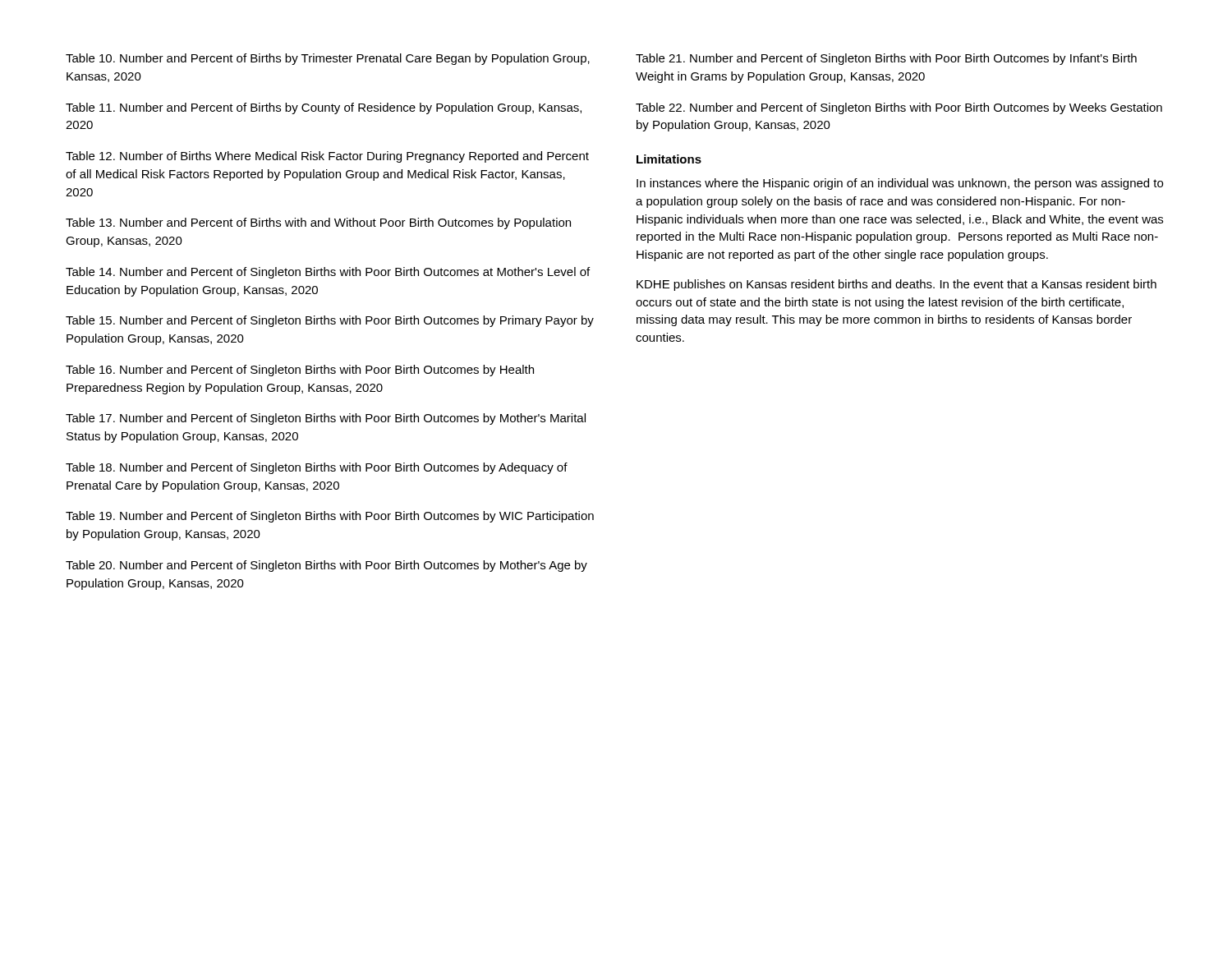Navigate to the passage starting "Table 20. Number and Percent"
This screenshot has height=953, width=1232.
pyautogui.click(x=326, y=574)
